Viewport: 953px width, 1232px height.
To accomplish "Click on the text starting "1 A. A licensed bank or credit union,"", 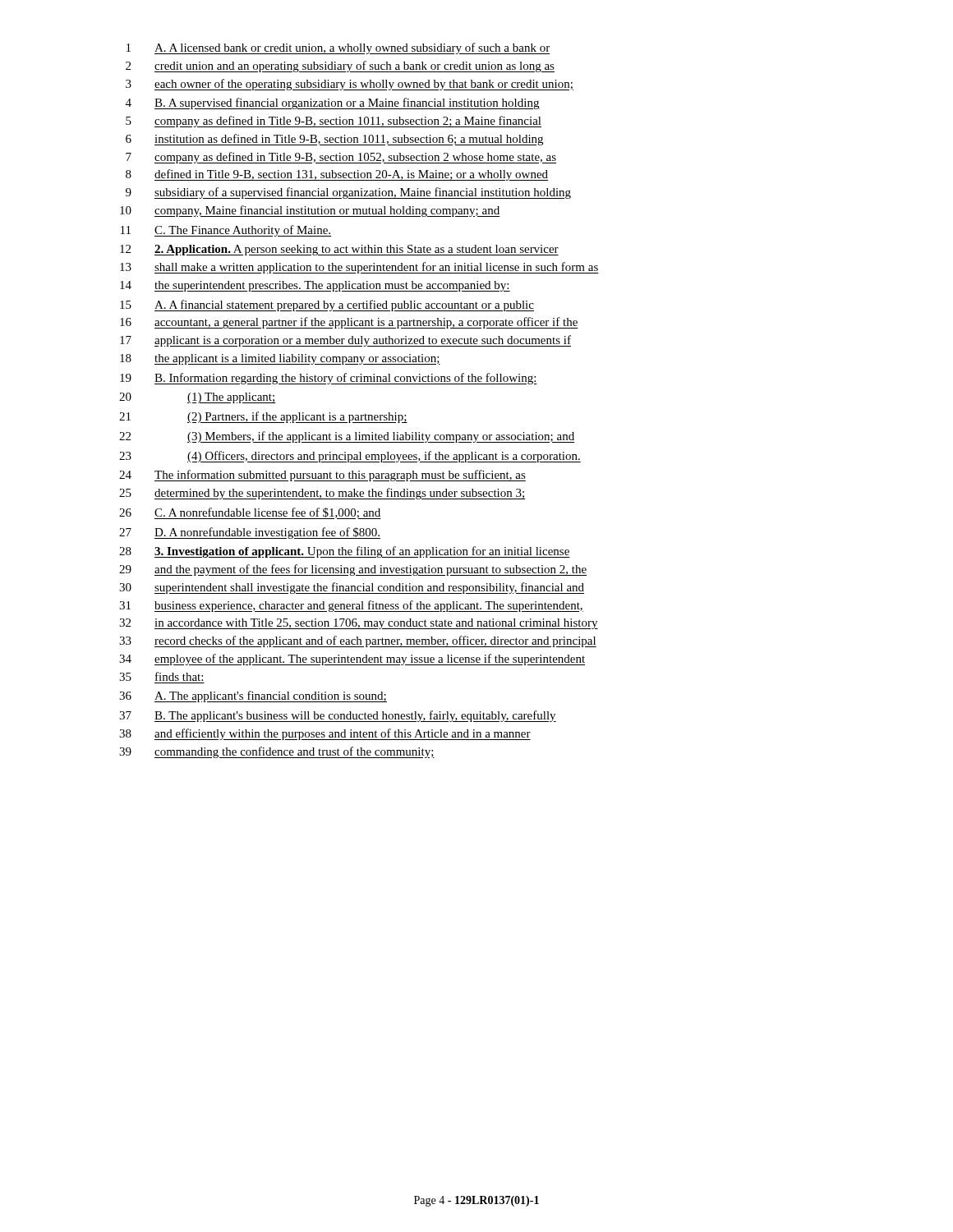I will click(x=434, y=66).
